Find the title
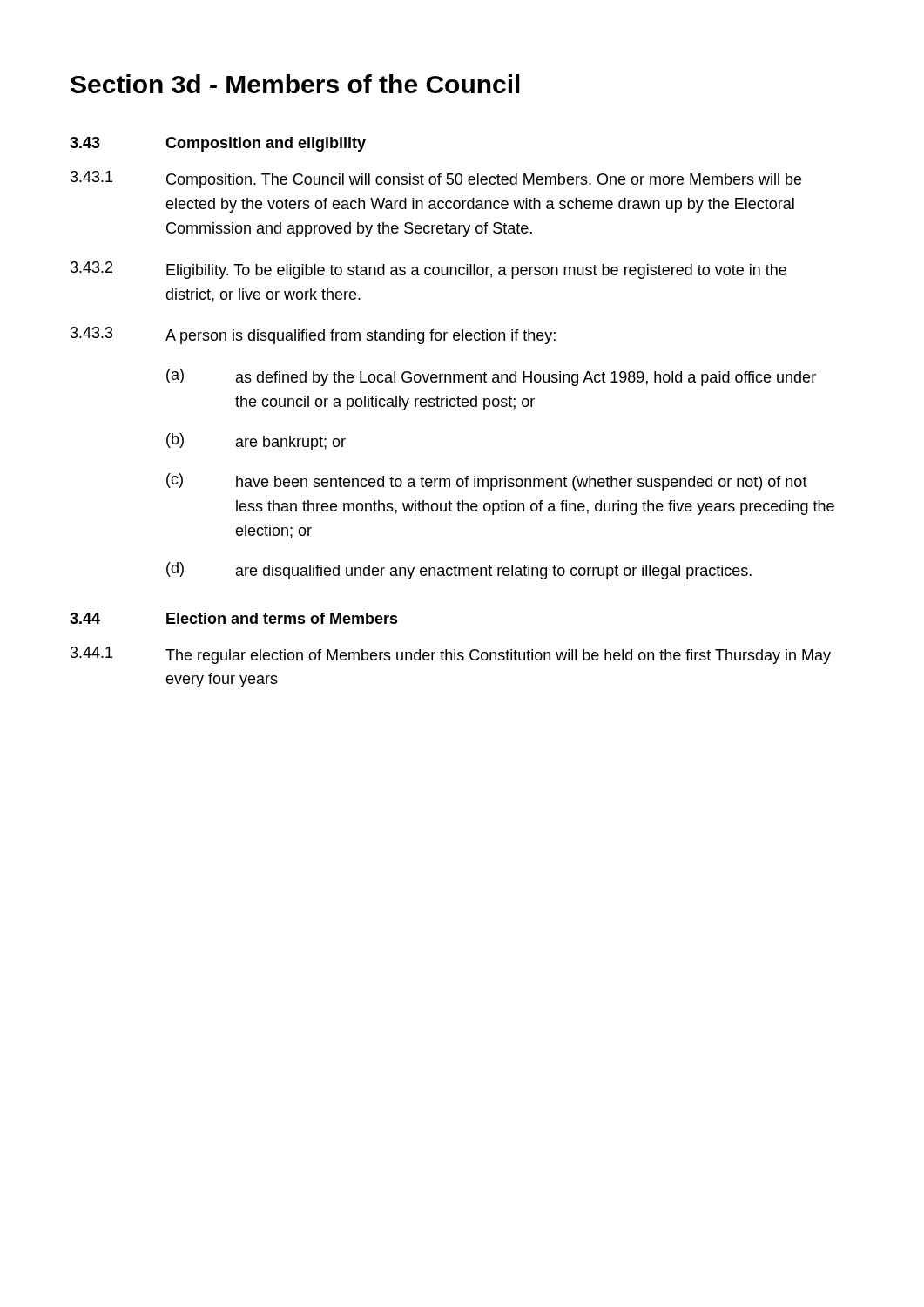This screenshot has height=1307, width=924. (x=295, y=84)
